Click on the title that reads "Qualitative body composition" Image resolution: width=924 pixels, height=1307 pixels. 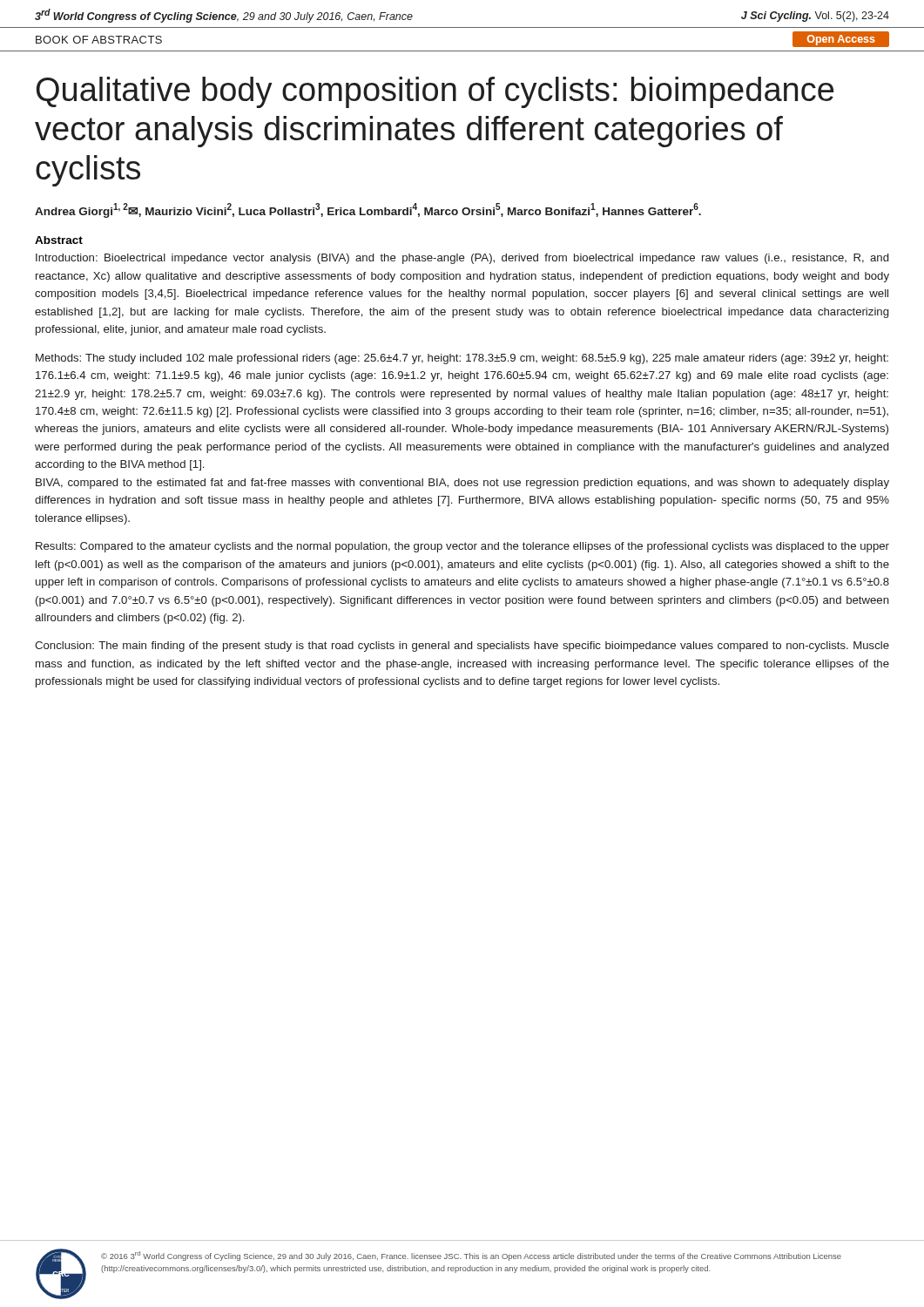462,129
